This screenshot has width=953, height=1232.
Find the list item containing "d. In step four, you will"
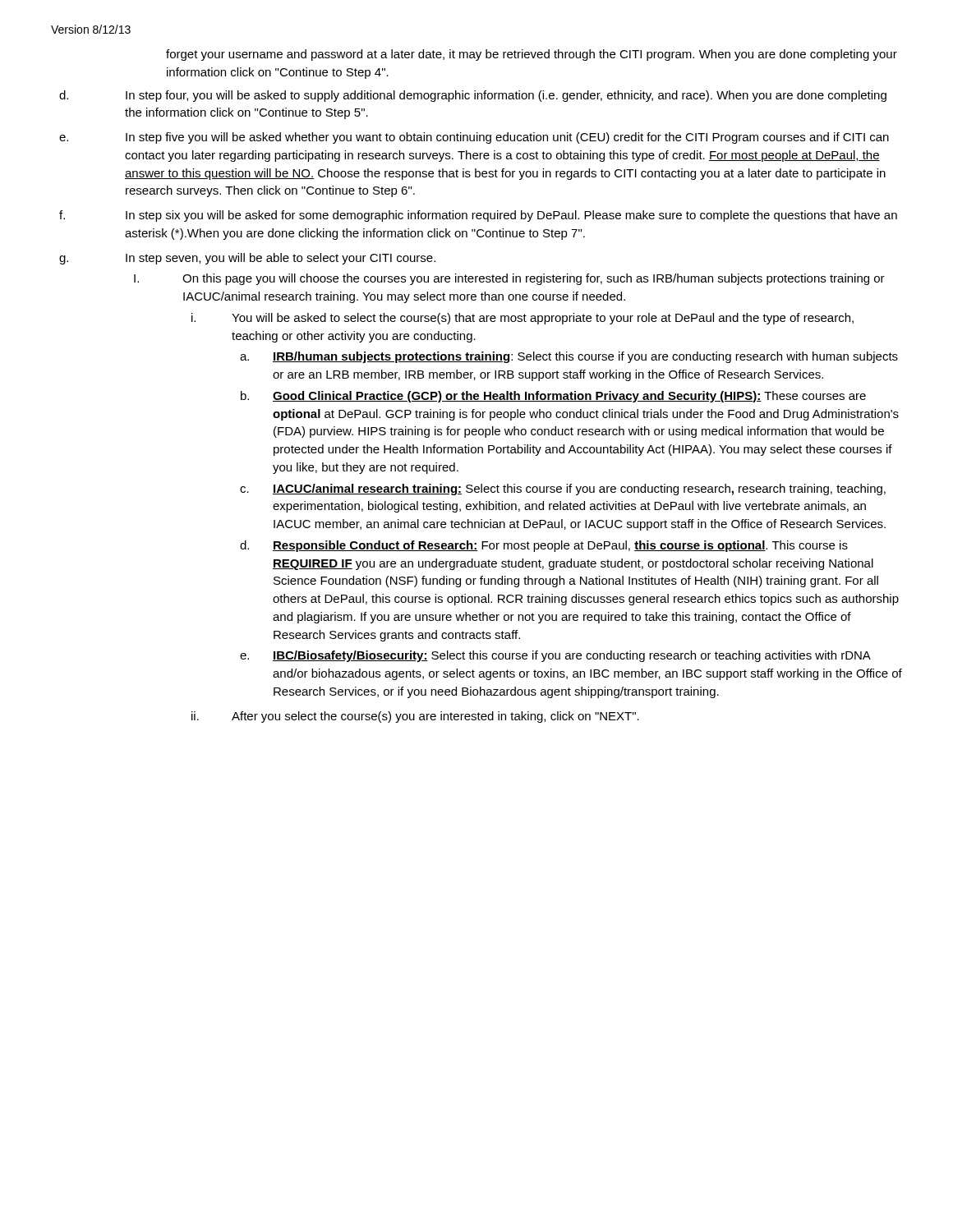476,104
